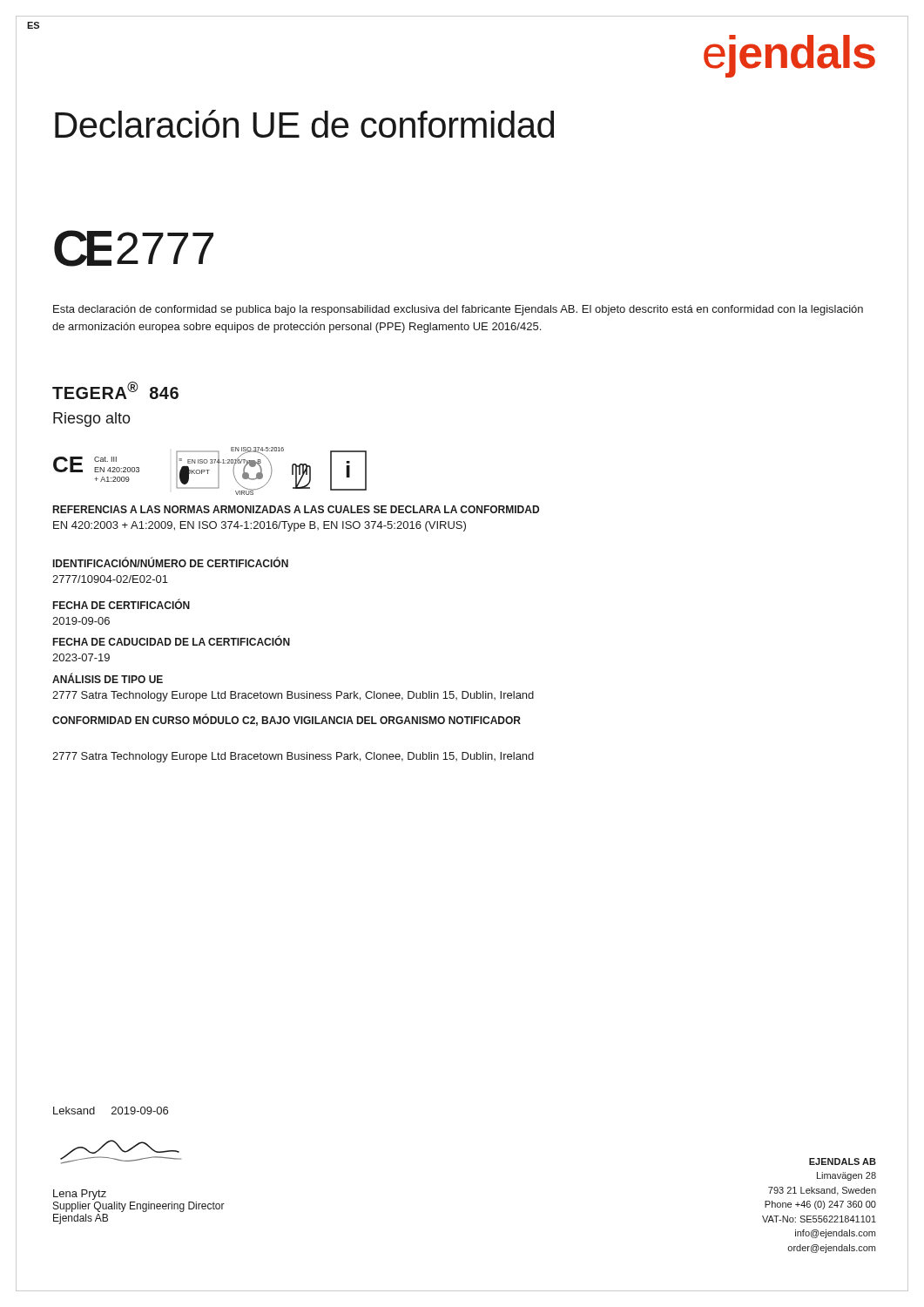Find "Declaración UE de conformidad" on this page
The height and width of the screenshot is (1307, 924).
click(x=304, y=125)
